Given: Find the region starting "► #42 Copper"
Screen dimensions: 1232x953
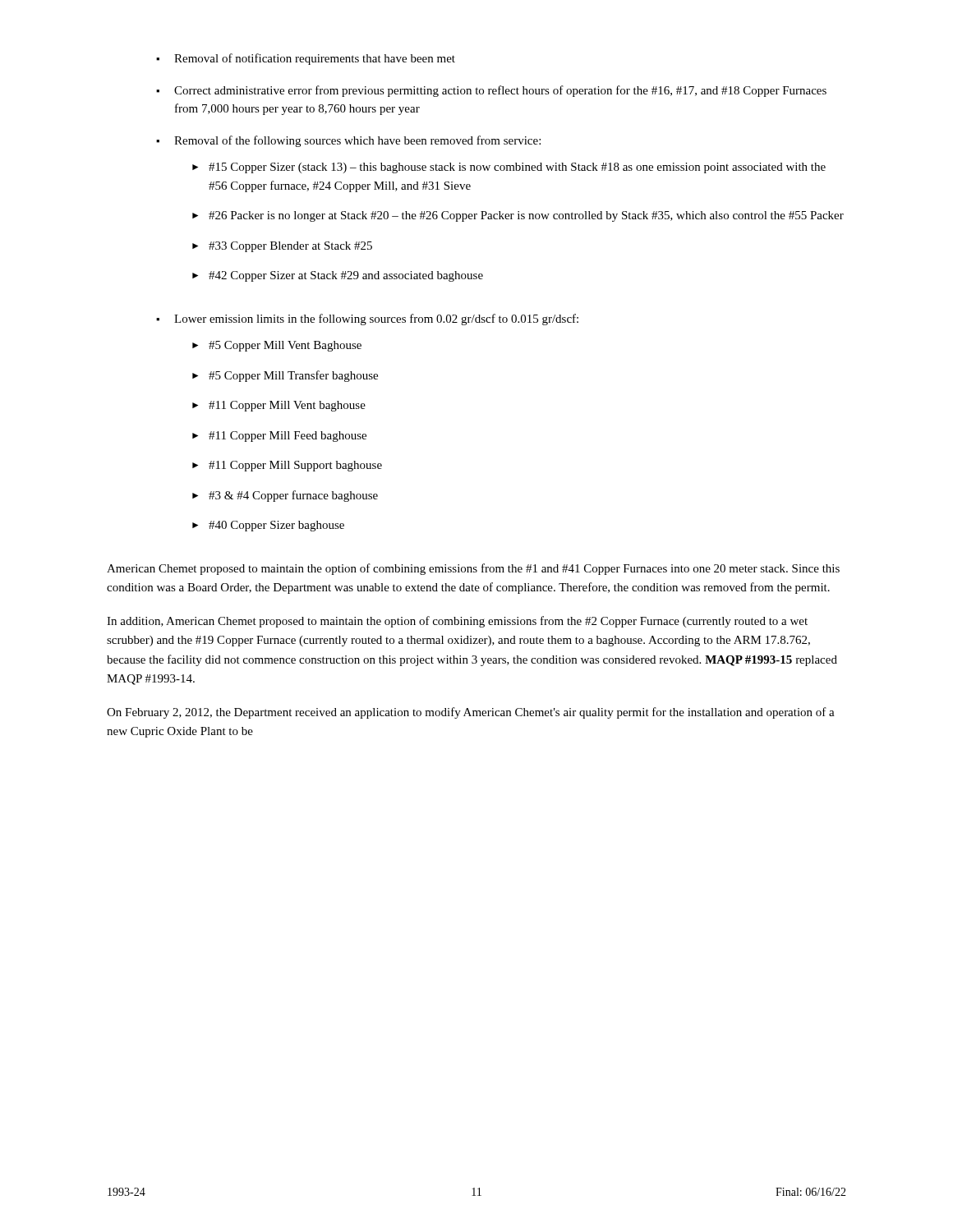Looking at the screenshot, I should tap(338, 276).
